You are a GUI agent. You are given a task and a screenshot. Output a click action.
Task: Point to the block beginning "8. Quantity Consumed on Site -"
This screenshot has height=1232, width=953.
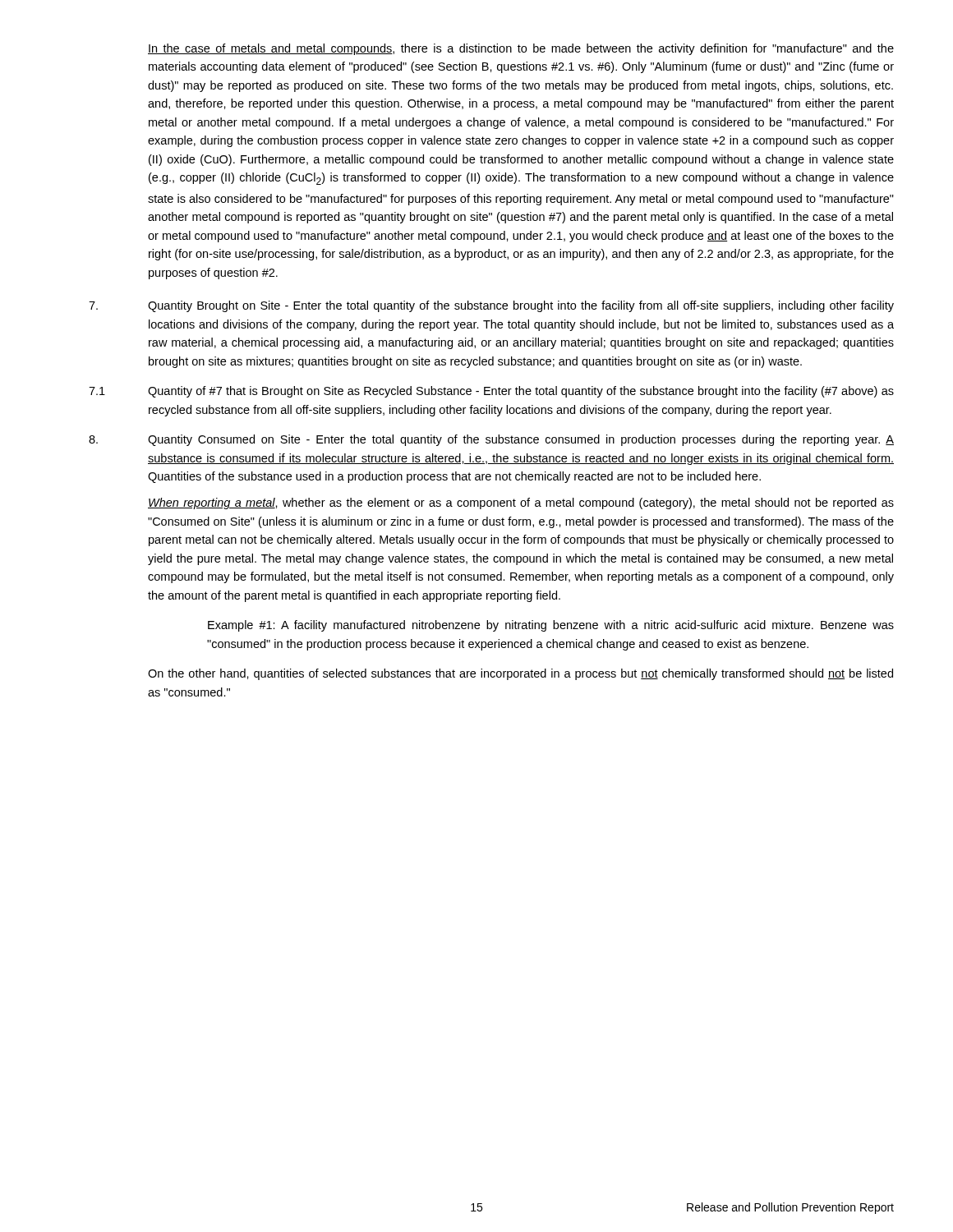[491, 458]
